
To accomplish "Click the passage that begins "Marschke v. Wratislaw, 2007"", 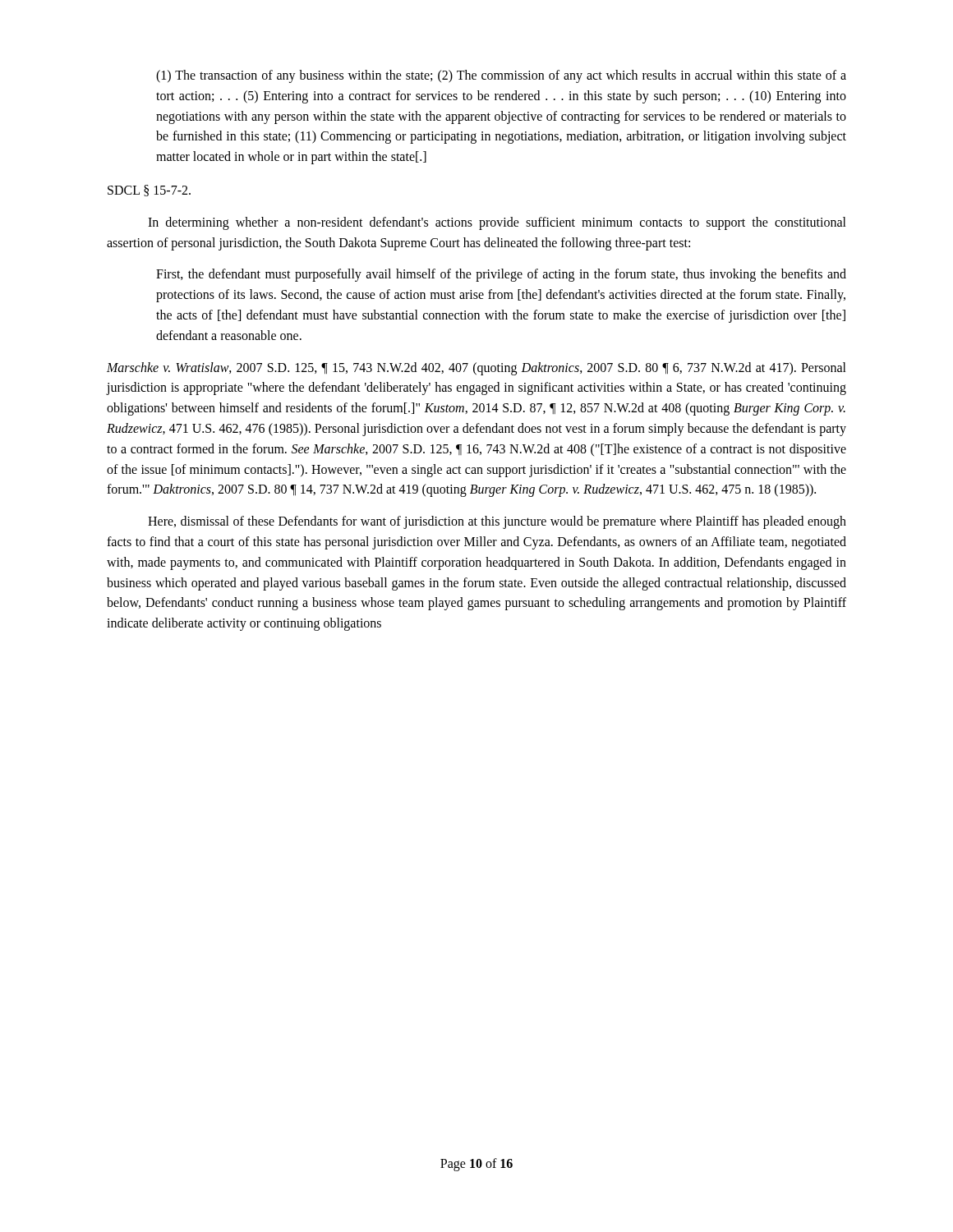I will click(476, 428).
